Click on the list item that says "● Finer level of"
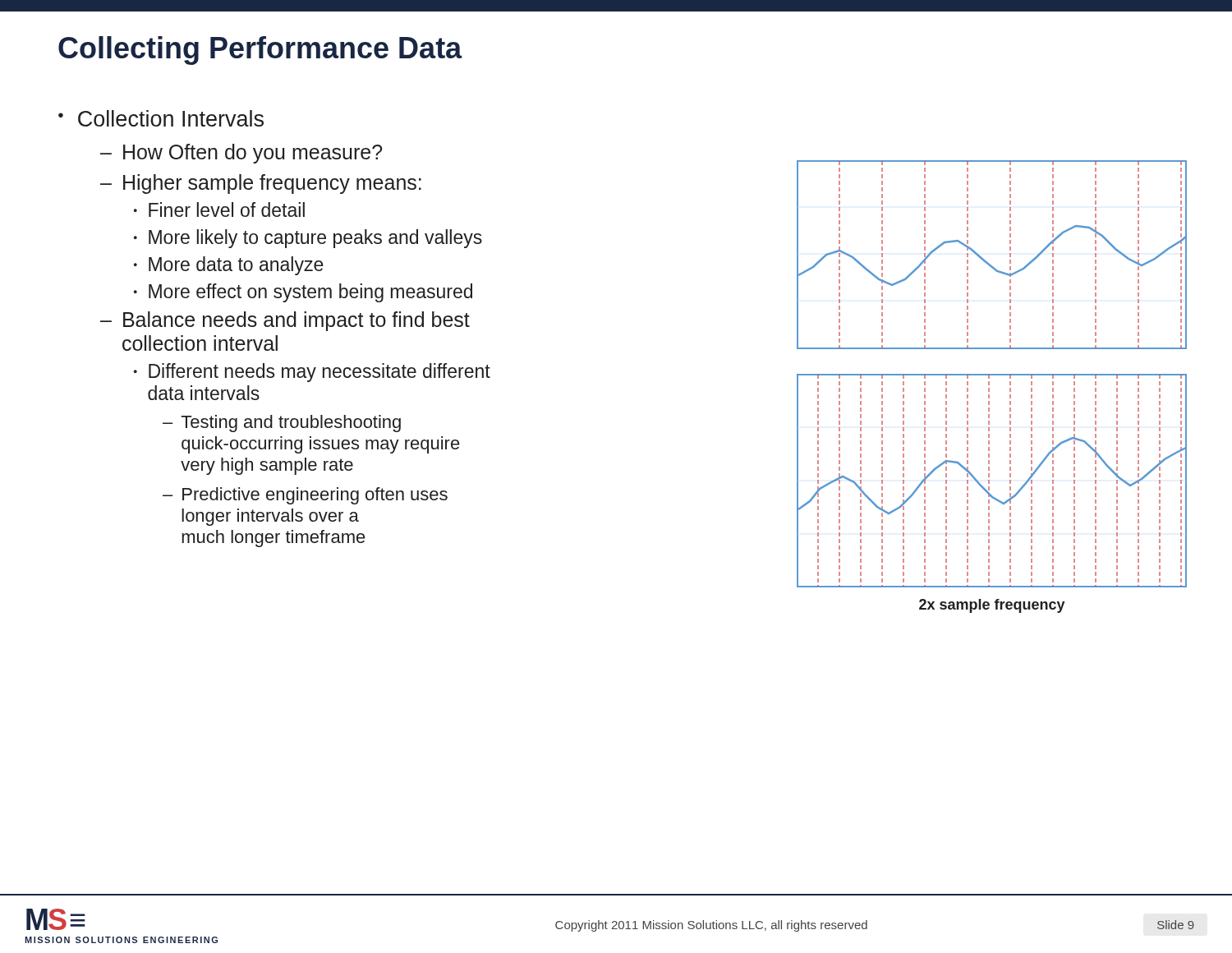This screenshot has width=1232, height=953. click(x=219, y=211)
